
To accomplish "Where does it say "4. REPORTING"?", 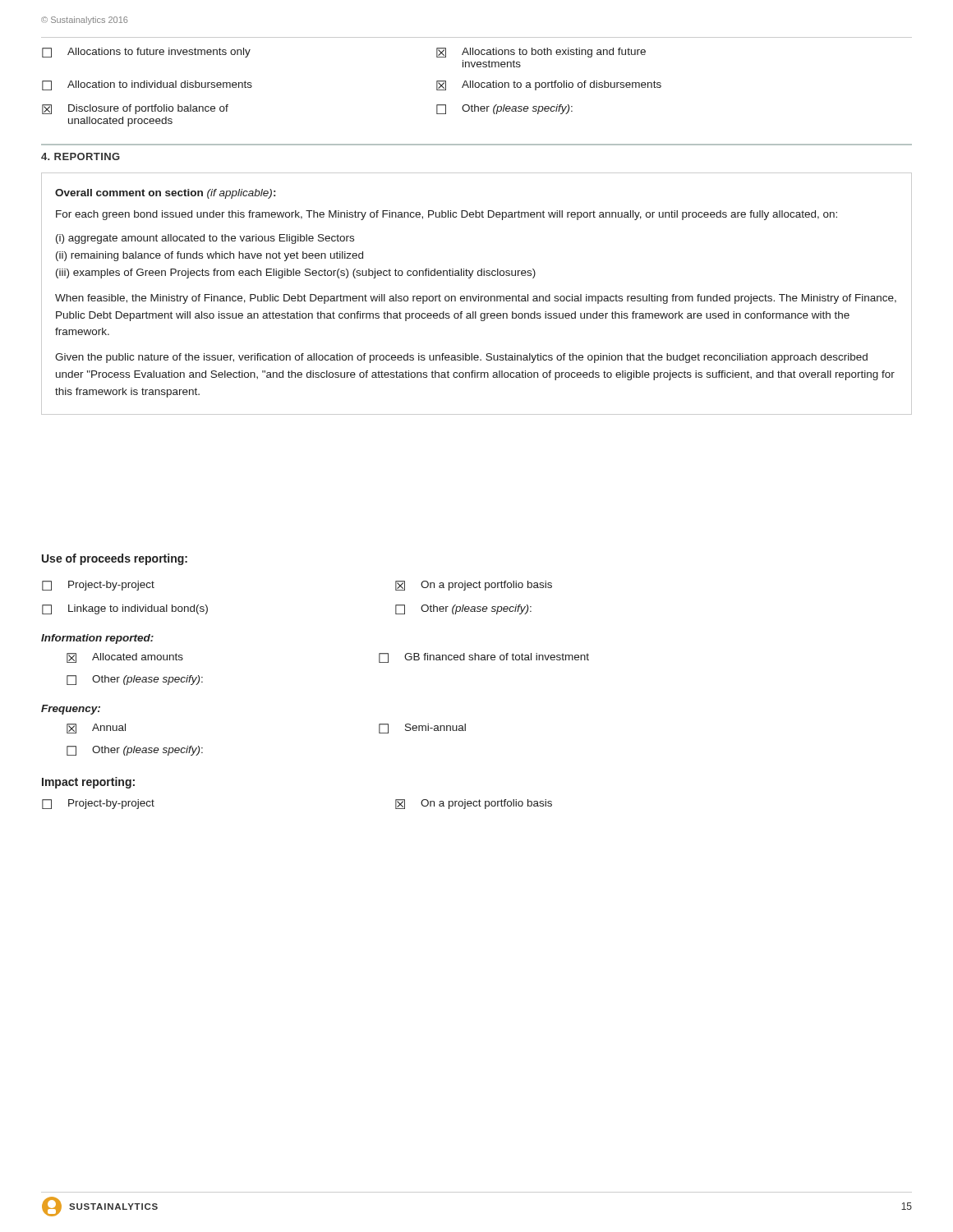I will pos(81,156).
